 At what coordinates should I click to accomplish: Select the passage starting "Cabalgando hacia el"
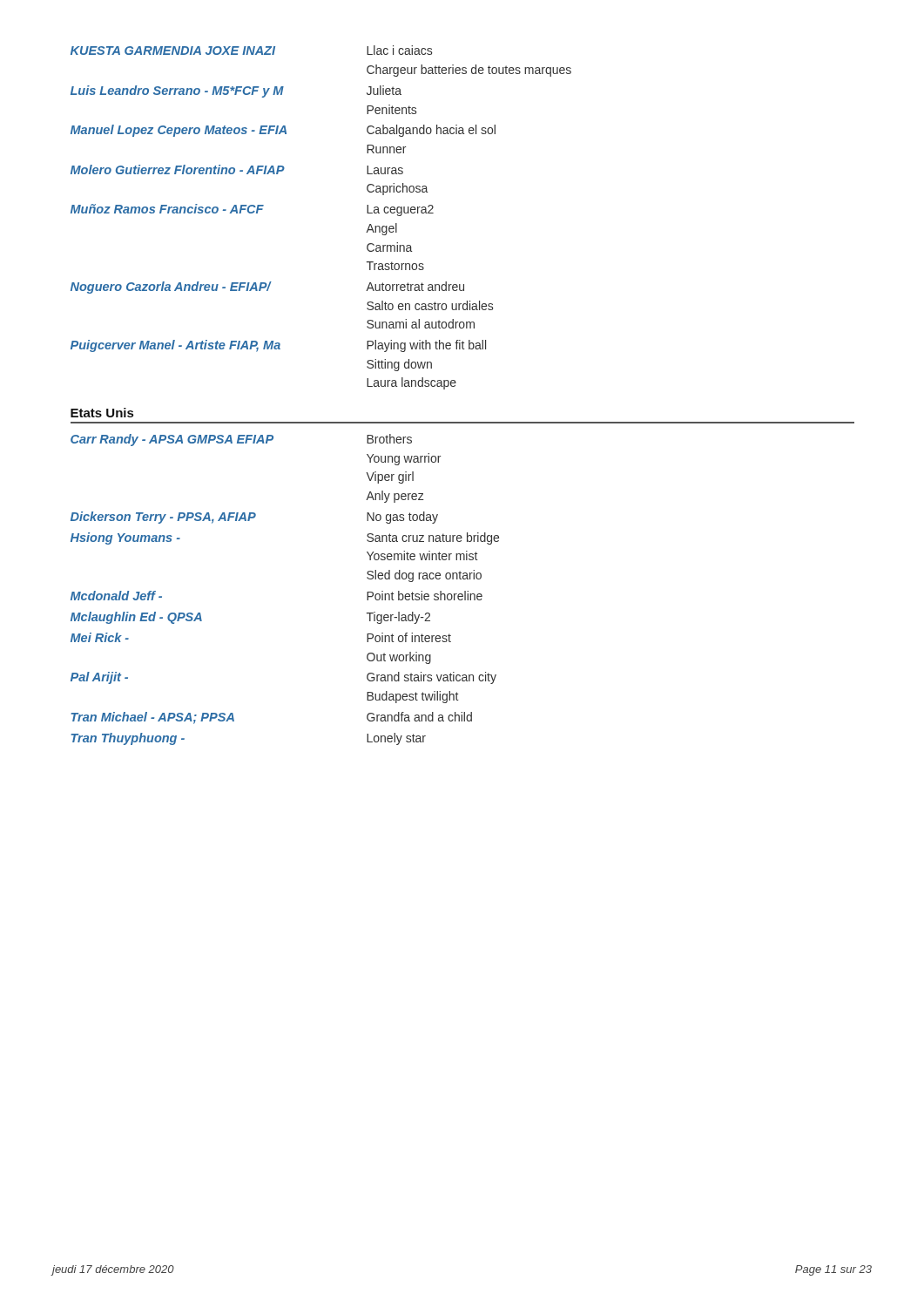pos(431,130)
